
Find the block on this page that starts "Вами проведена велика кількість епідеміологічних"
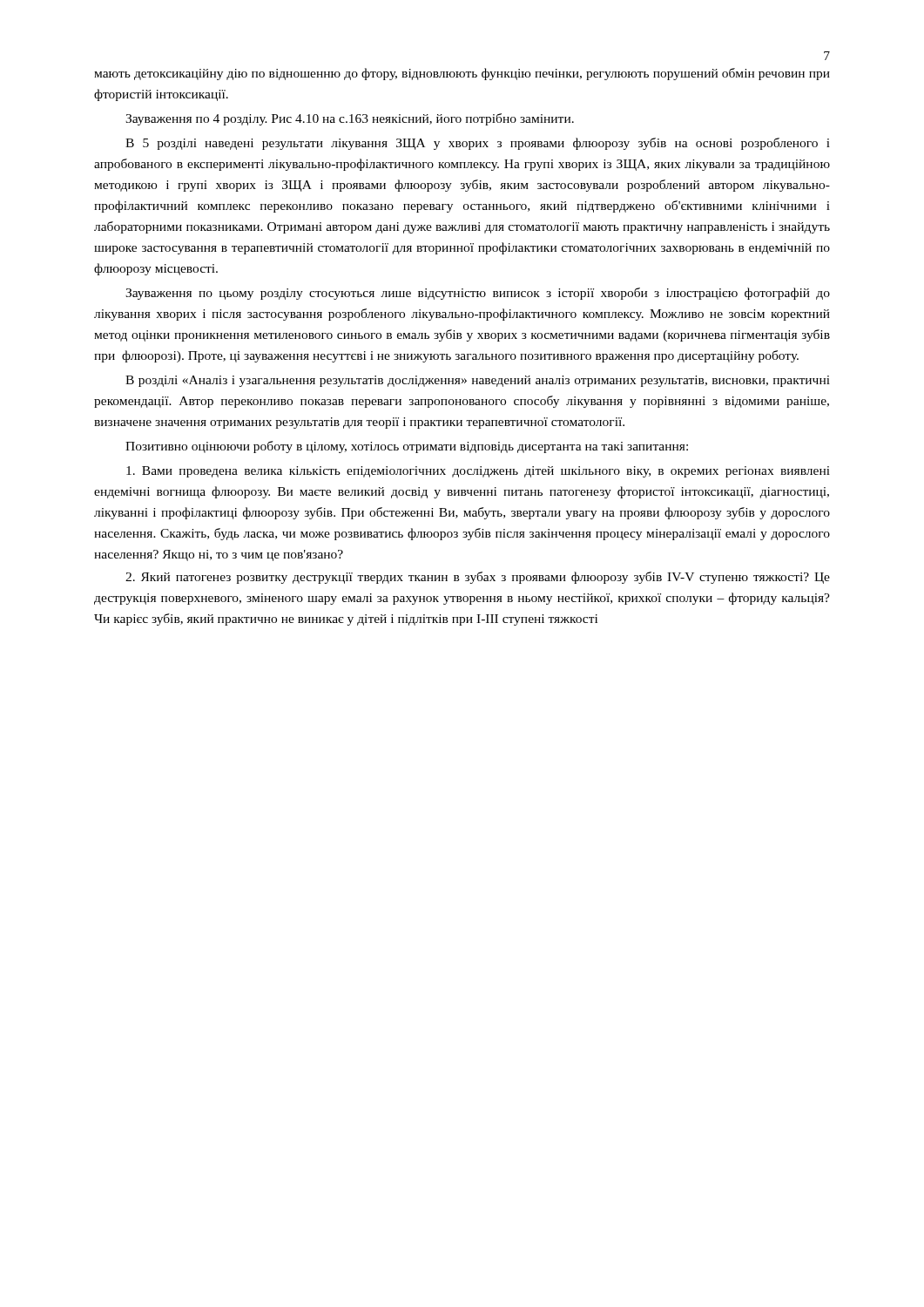pos(462,512)
